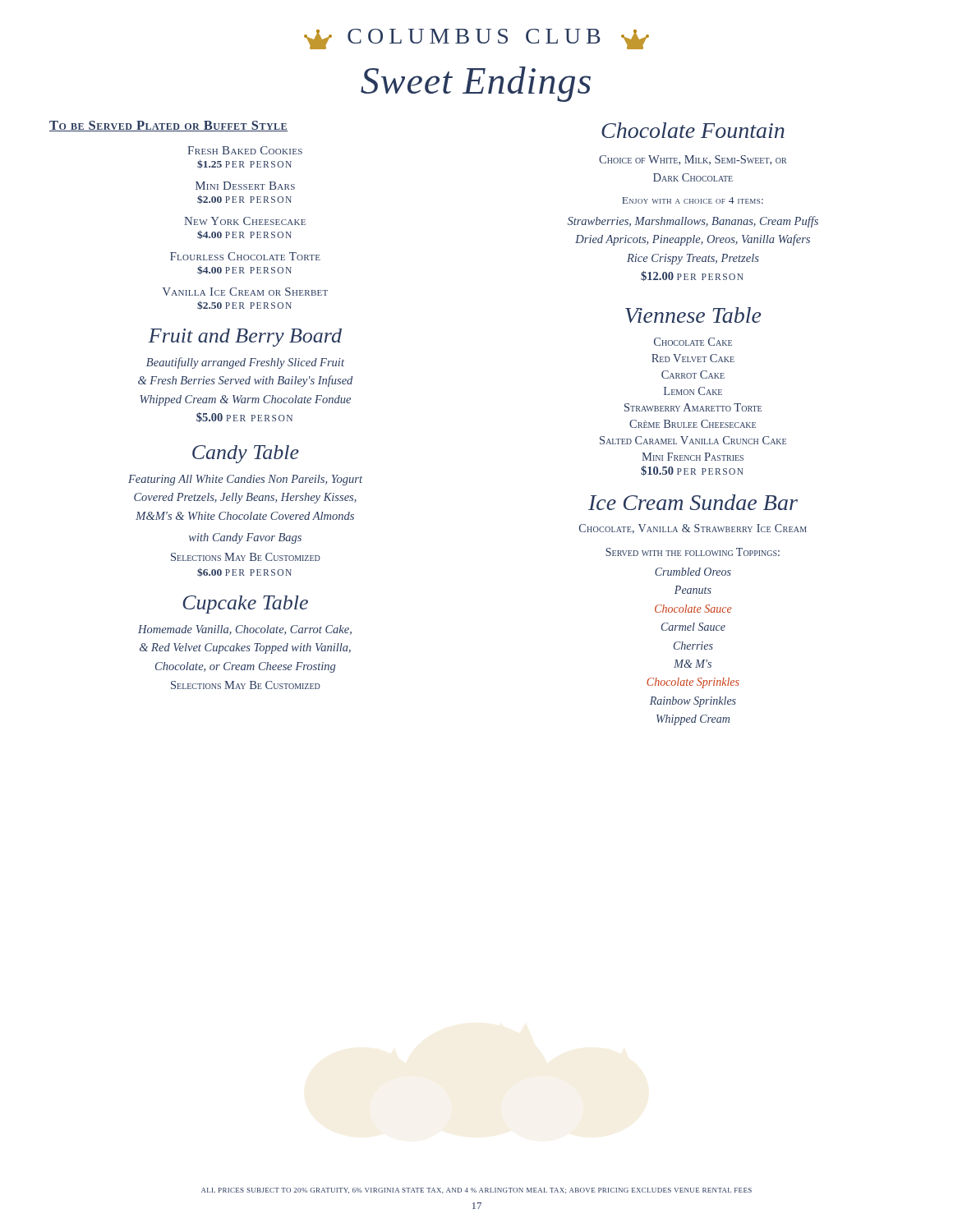This screenshot has height=1232, width=953.
Task: Click the illustration
Action: point(476,1080)
